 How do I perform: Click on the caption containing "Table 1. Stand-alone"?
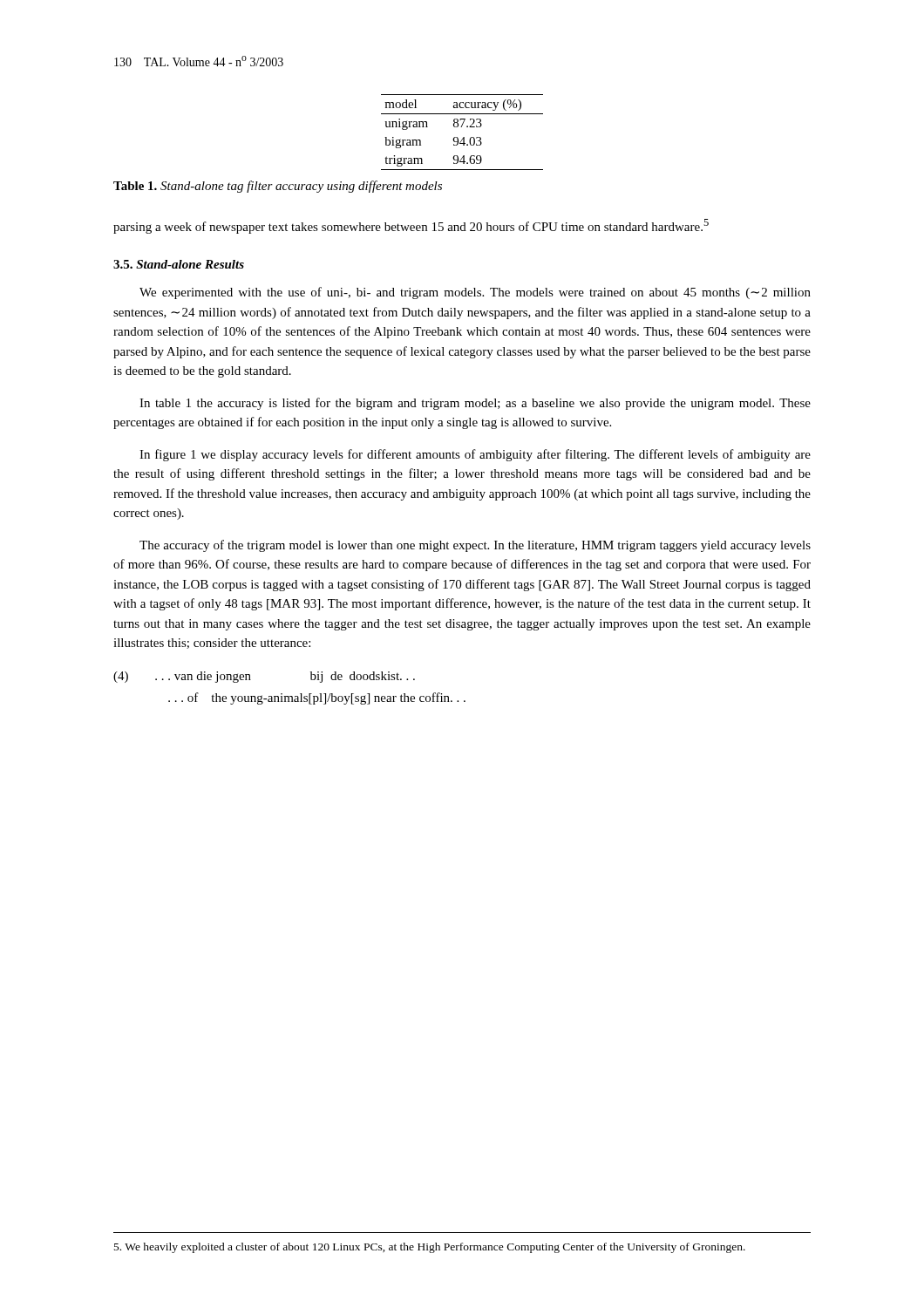point(278,185)
